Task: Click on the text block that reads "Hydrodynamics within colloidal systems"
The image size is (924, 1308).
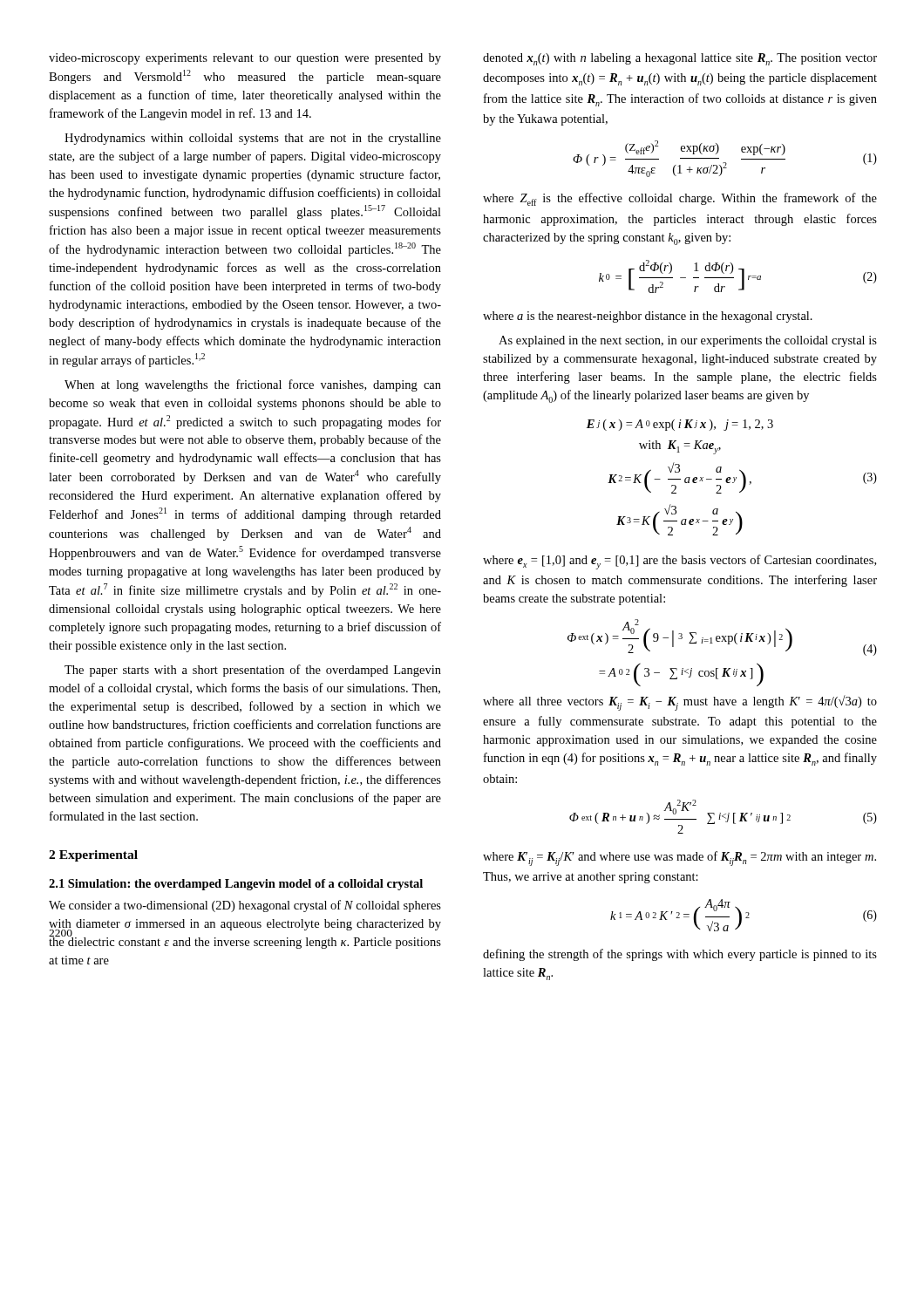Action: pyautogui.click(x=245, y=249)
